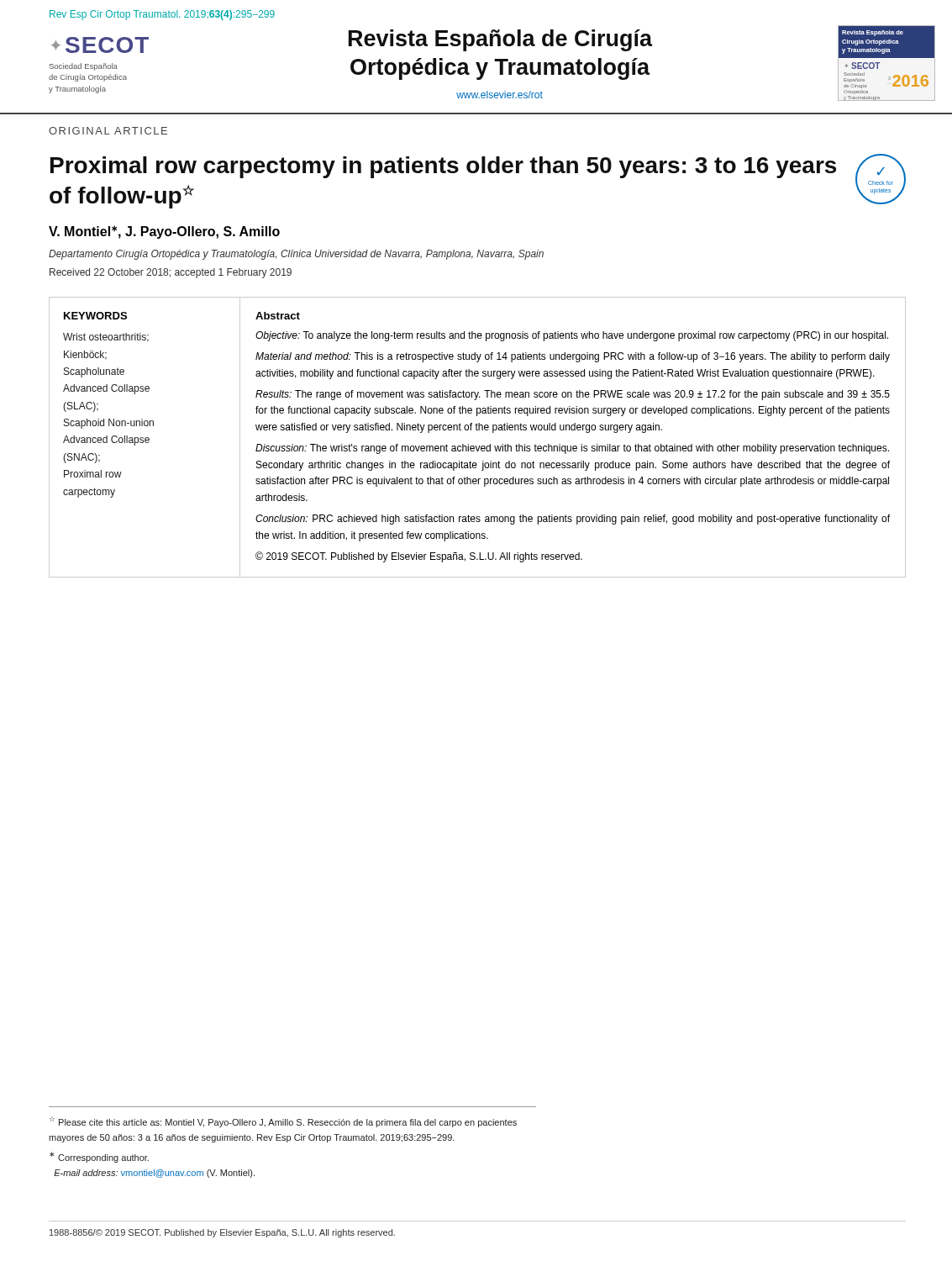Find the title on this page that starts "Revista Española de Cirugía"
The width and height of the screenshot is (952, 1261).
click(500, 63)
